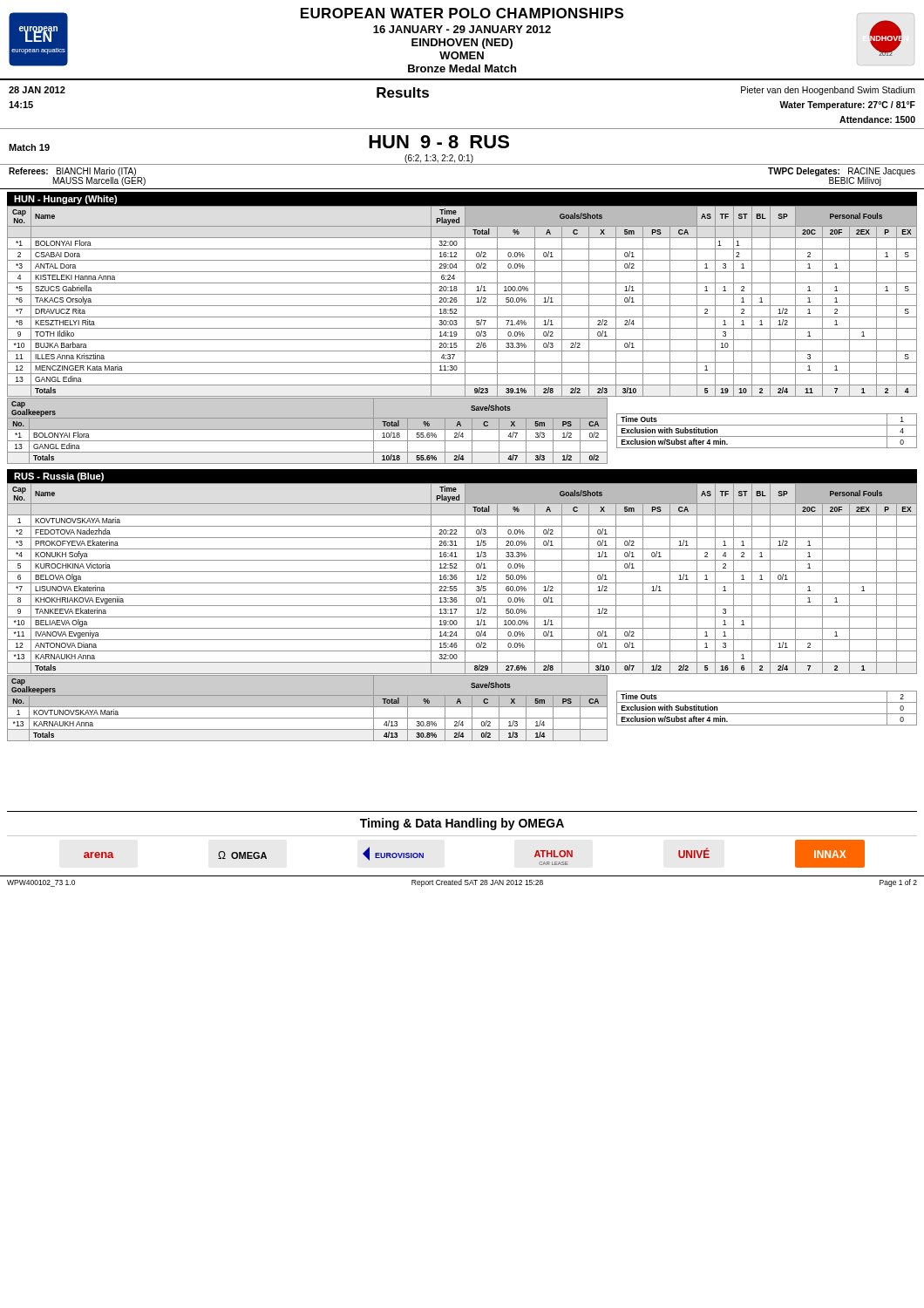The image size is (924, 1308).
Task: Click on the text starting "Referees: BIANCHI Mario (ITA) MAUSS Marcella (GER)"
Action: (x=462, y=177)
